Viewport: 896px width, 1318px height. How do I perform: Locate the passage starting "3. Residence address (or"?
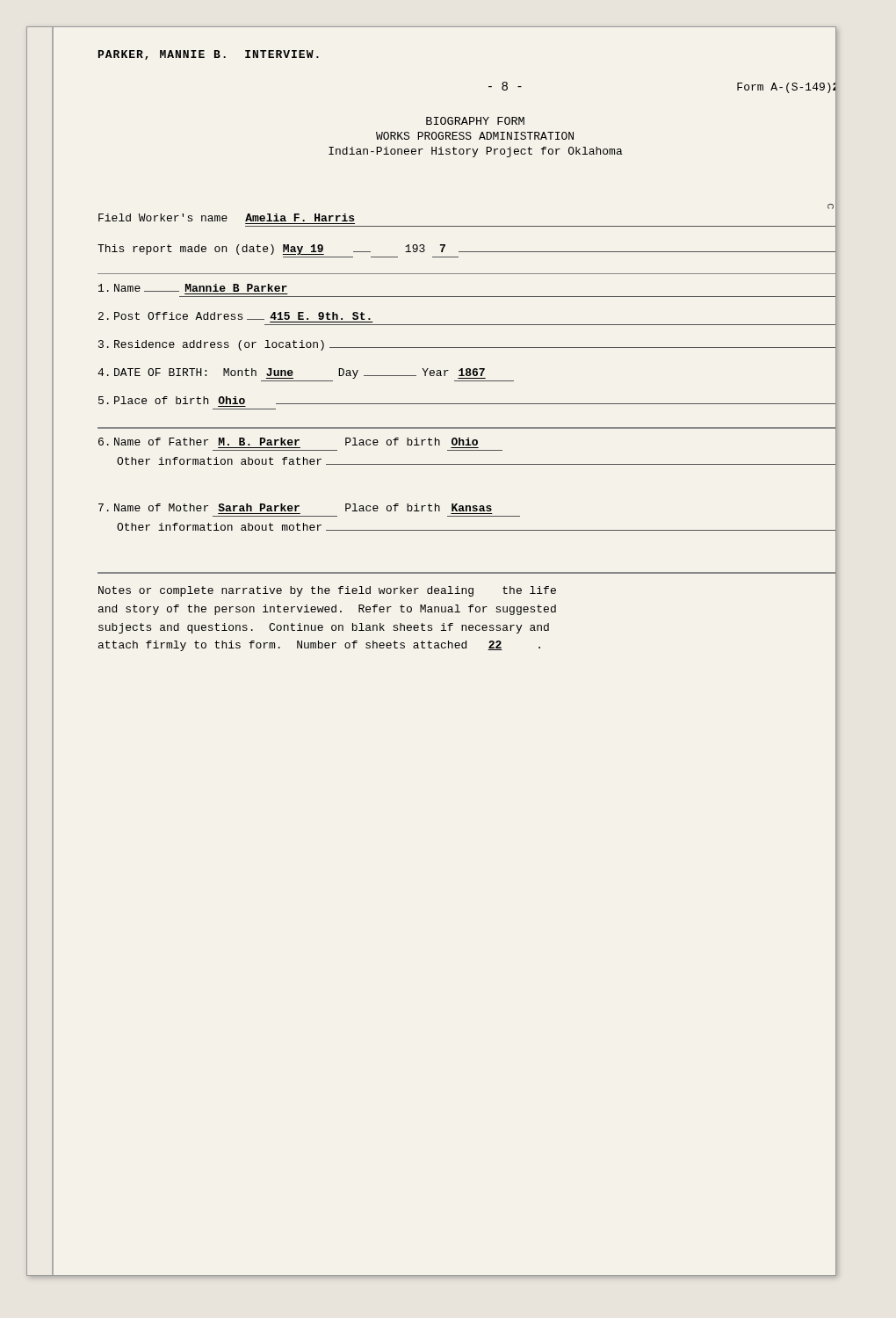(x=475, y=345)
